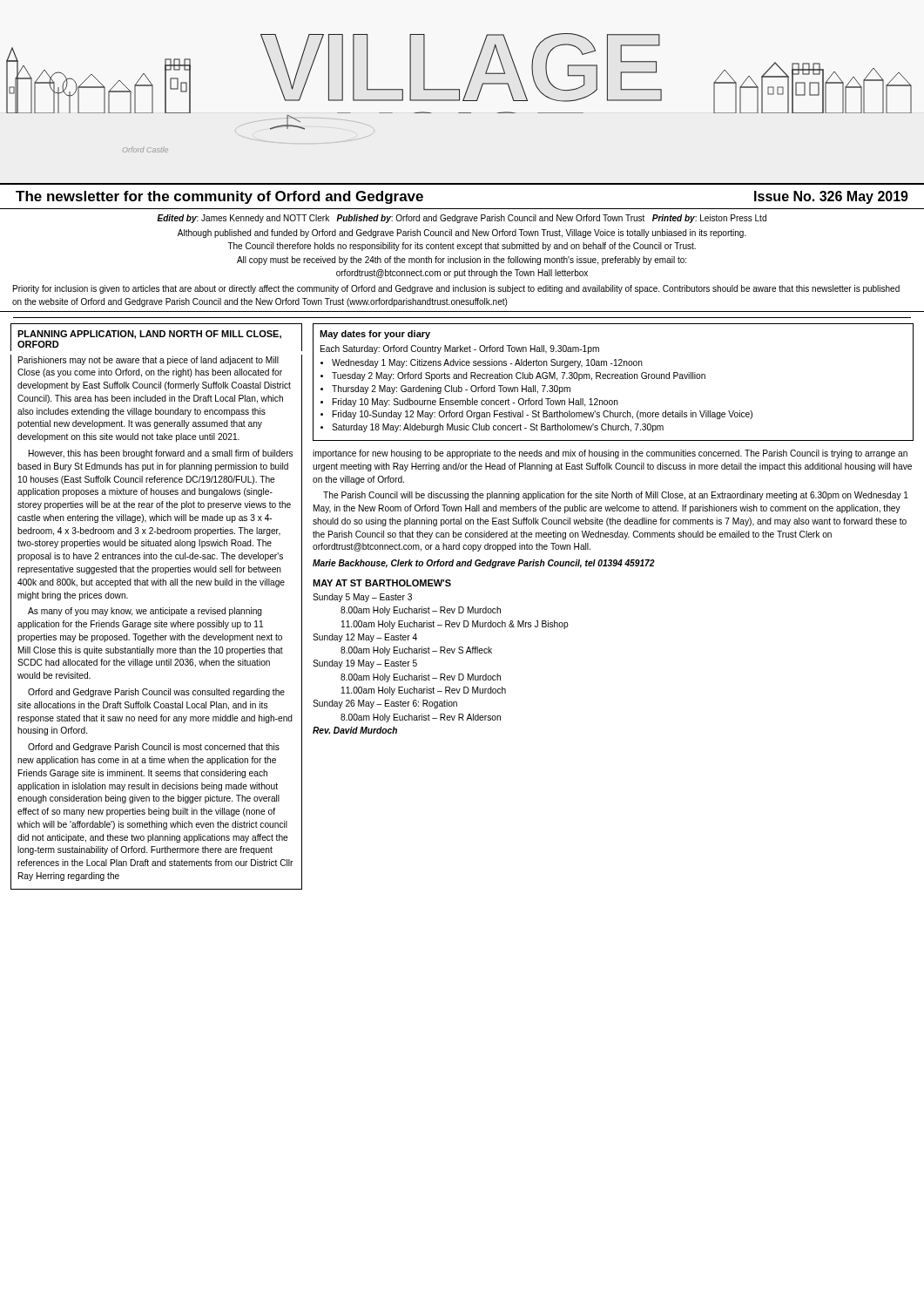Screen dimensions: 1307x924
Task: Click on the text starting "PLANNING APPLICATION, LAND NORTH OF MILL CLOSE,"
Action: pos(150,339)
